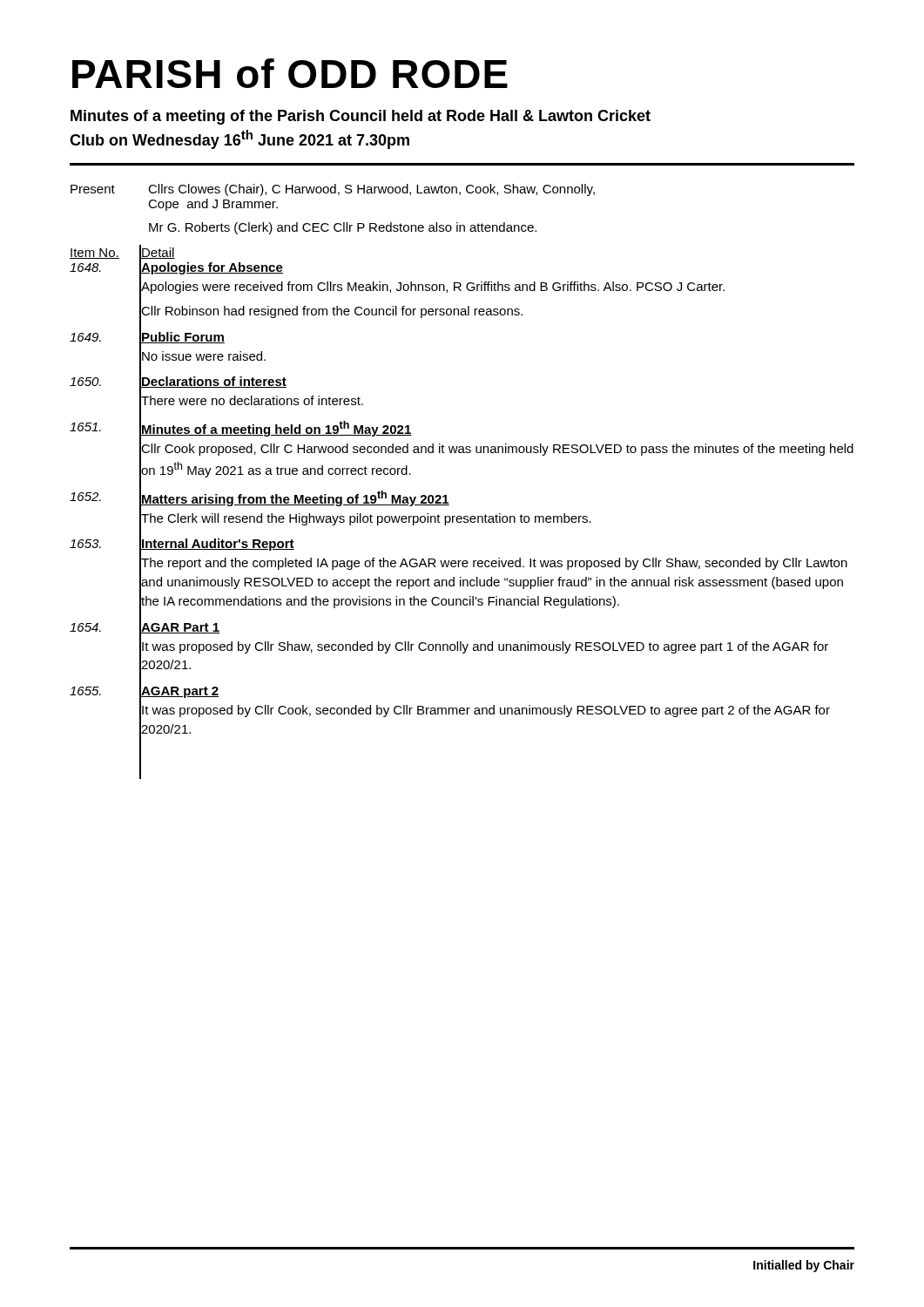This screenshot has height=1307, width=924.
Task: Where is the passage that starts "Declarations of interest There were"?
Action: (214, 382)
